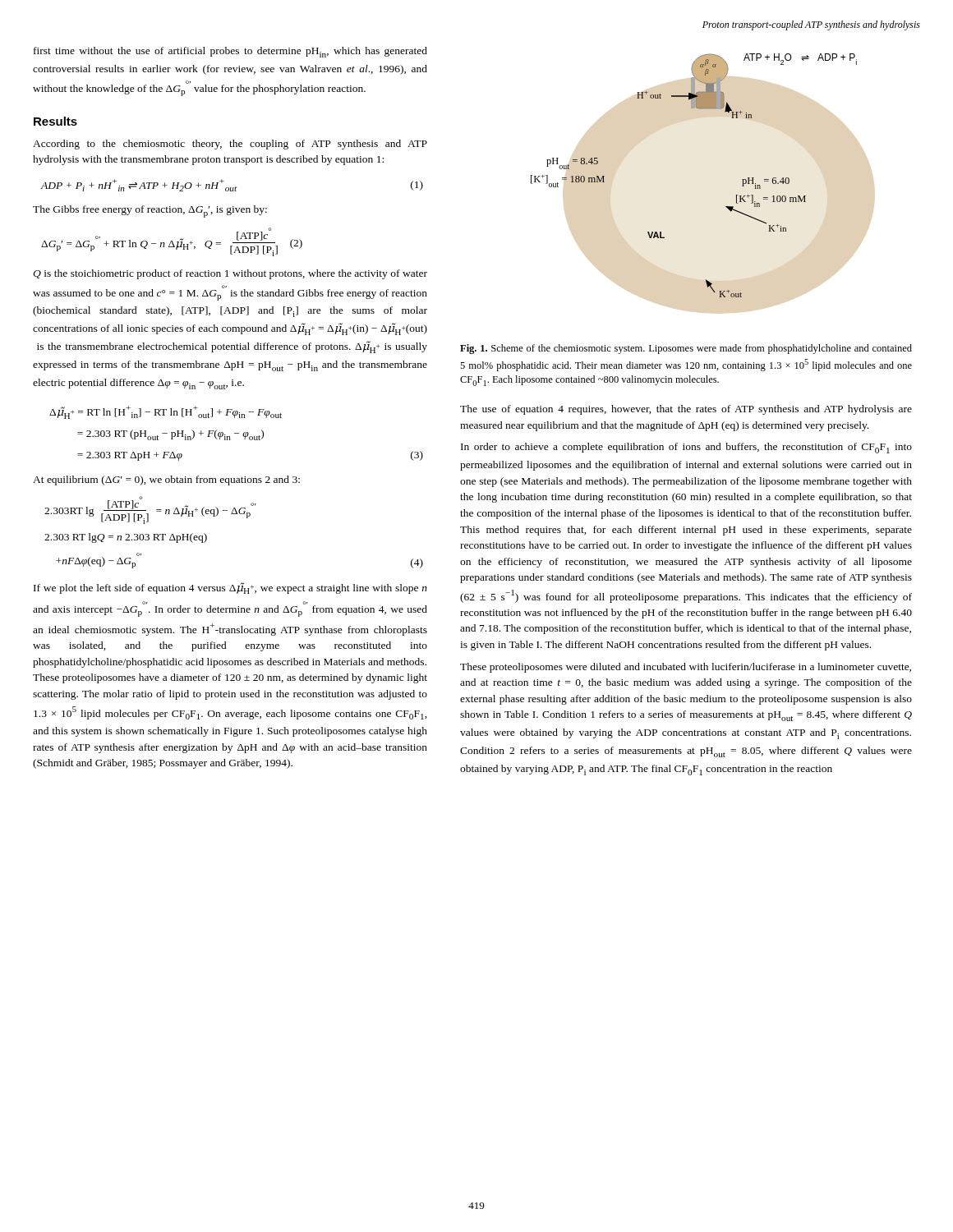Click the passage that begins "Q is the stoichiometric product"
Viewport: 953px width, 1232px height.
click(230, 329)
